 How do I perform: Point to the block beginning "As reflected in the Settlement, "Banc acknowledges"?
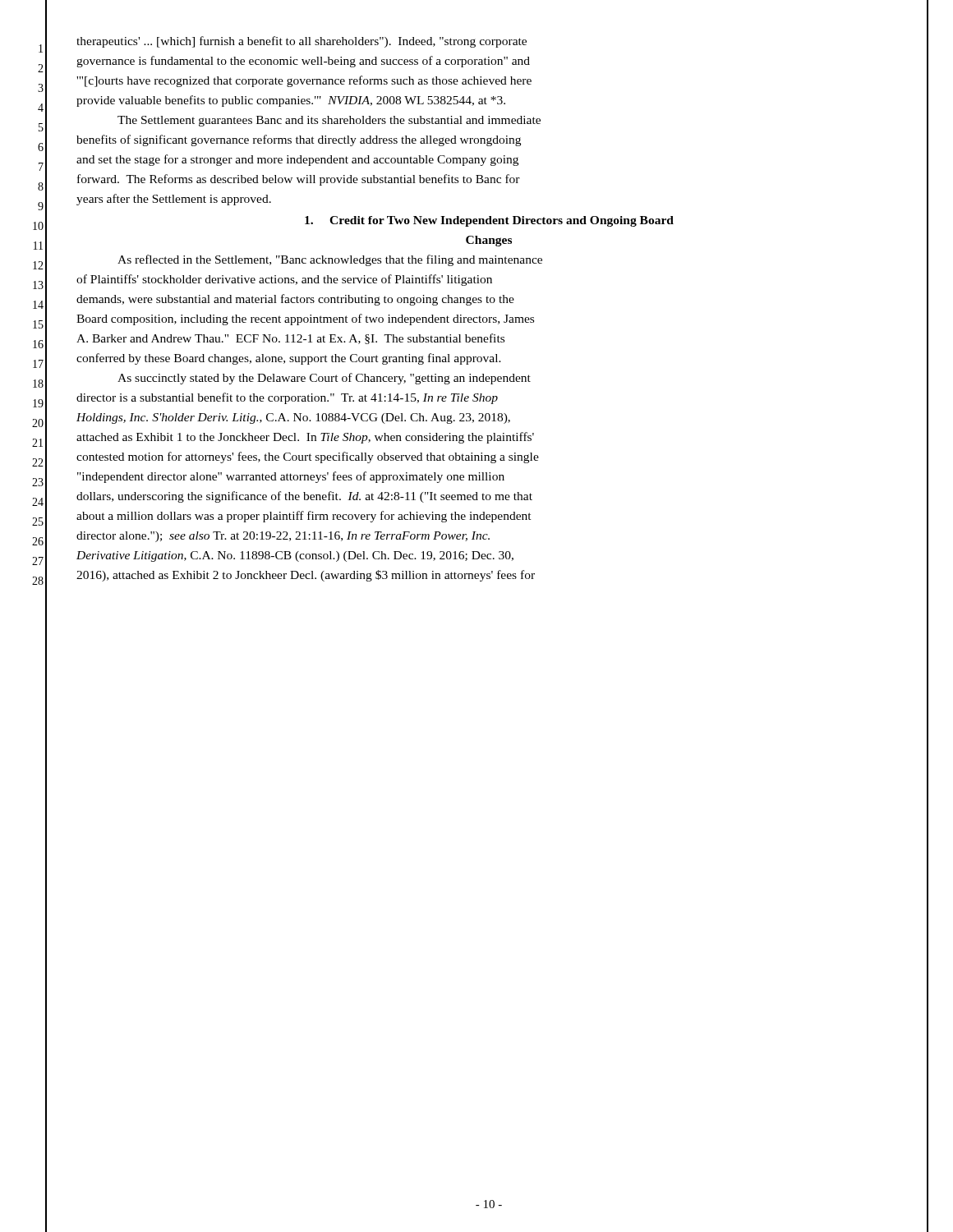pos(489,309)
